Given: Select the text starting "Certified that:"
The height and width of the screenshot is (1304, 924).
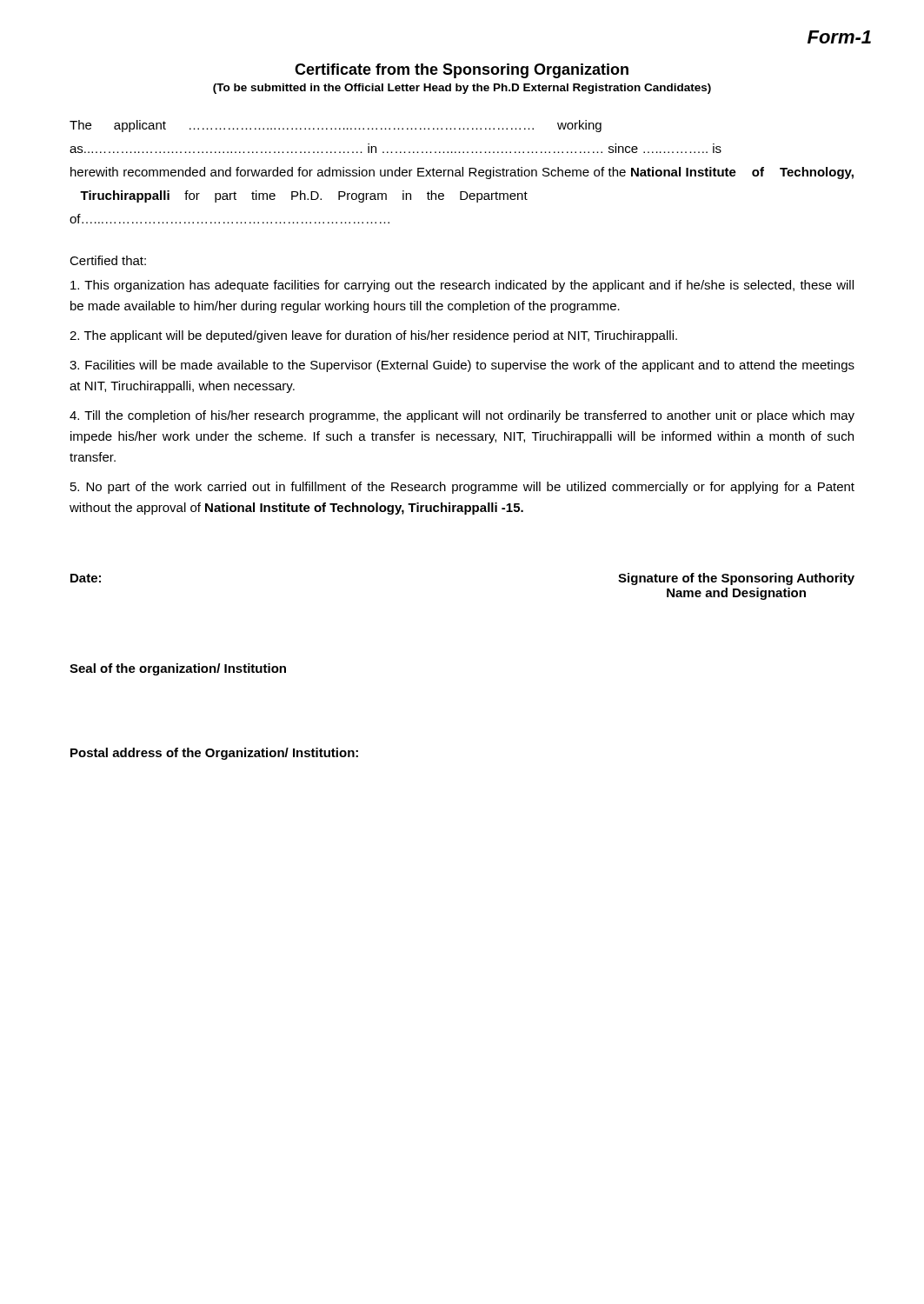Looking at the screenshot, I should [x=108, y=260].
